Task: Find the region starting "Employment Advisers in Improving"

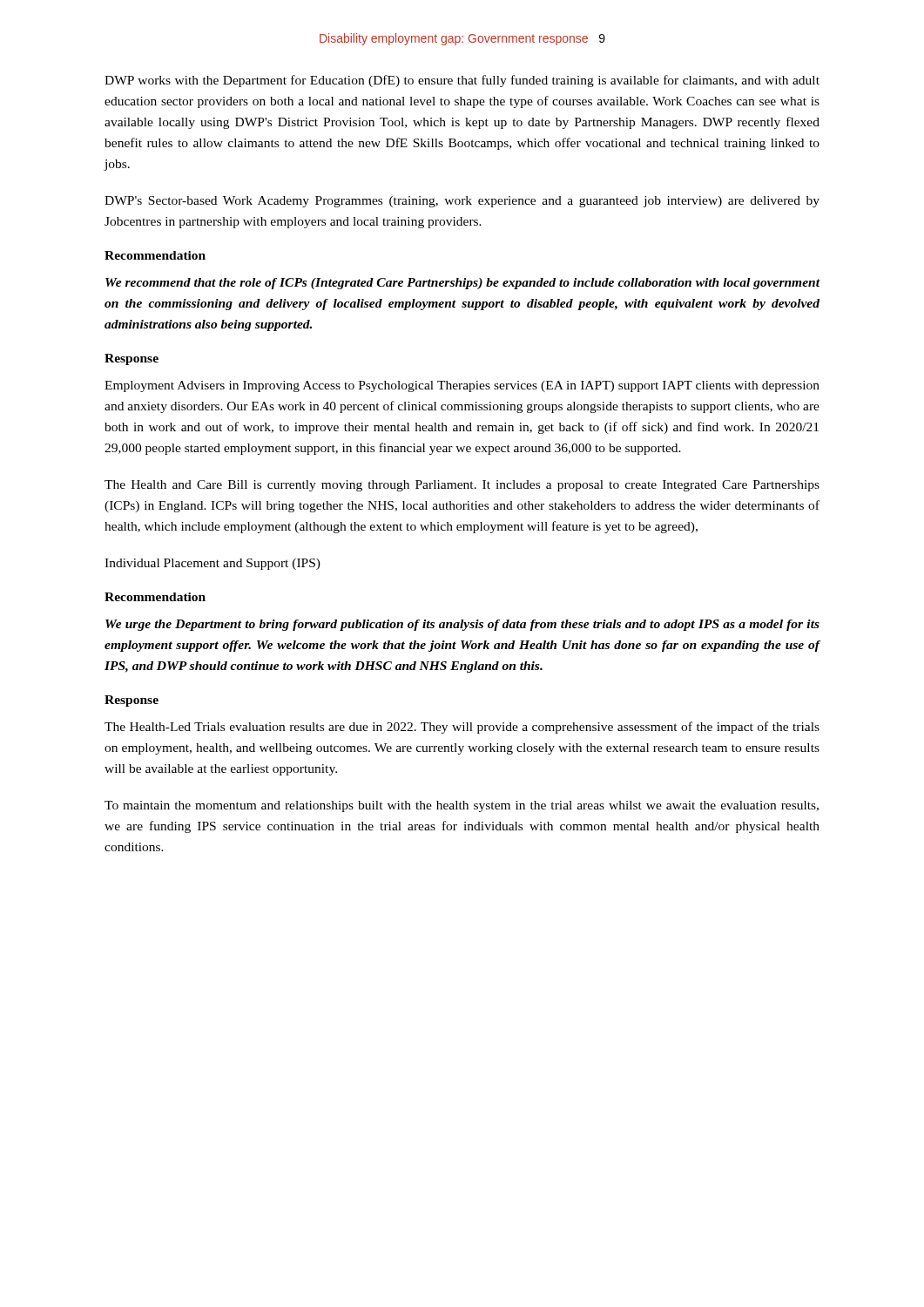Action: point(462,416)
